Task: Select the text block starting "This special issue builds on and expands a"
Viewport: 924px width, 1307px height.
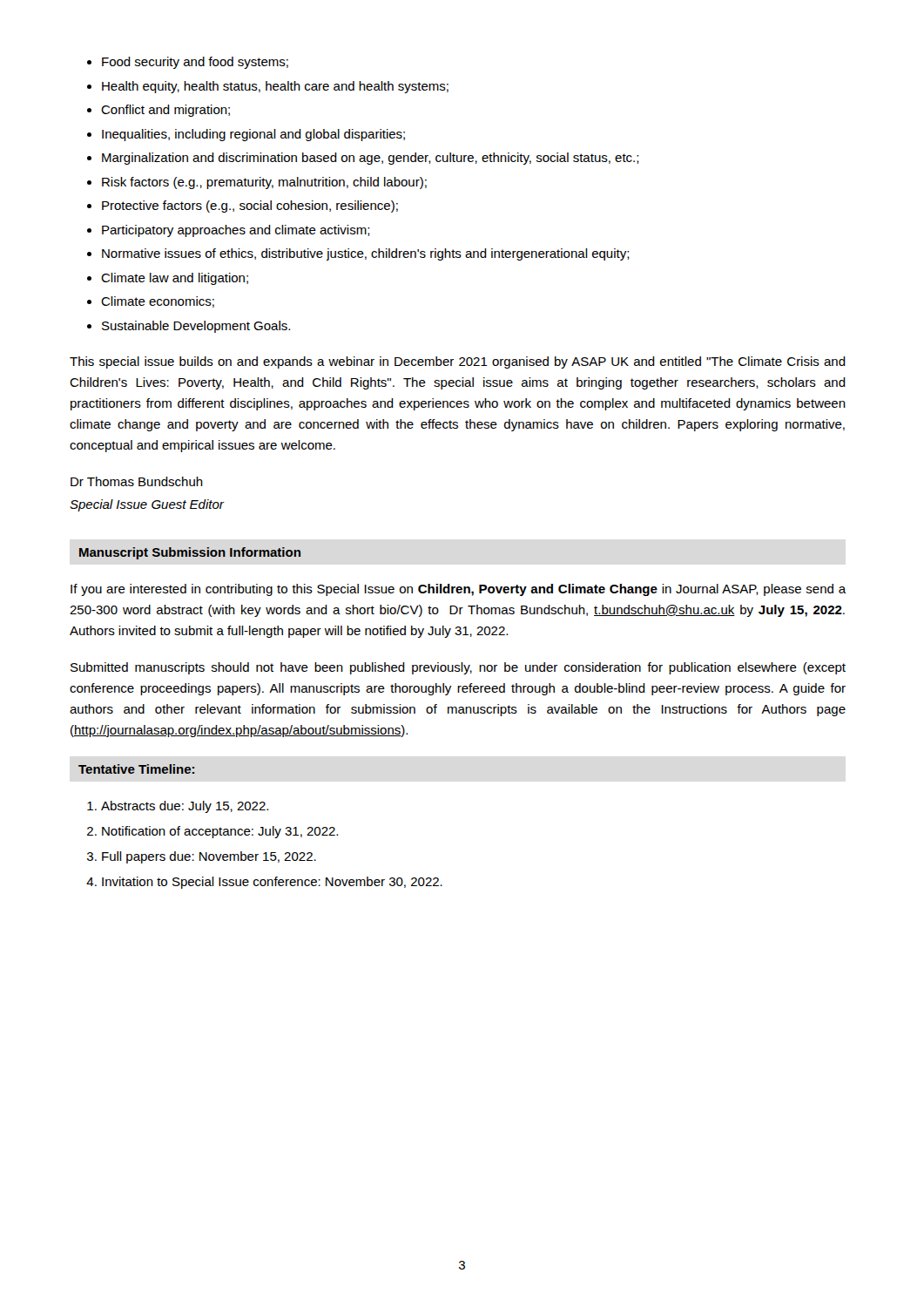Action: coord(458,403)
